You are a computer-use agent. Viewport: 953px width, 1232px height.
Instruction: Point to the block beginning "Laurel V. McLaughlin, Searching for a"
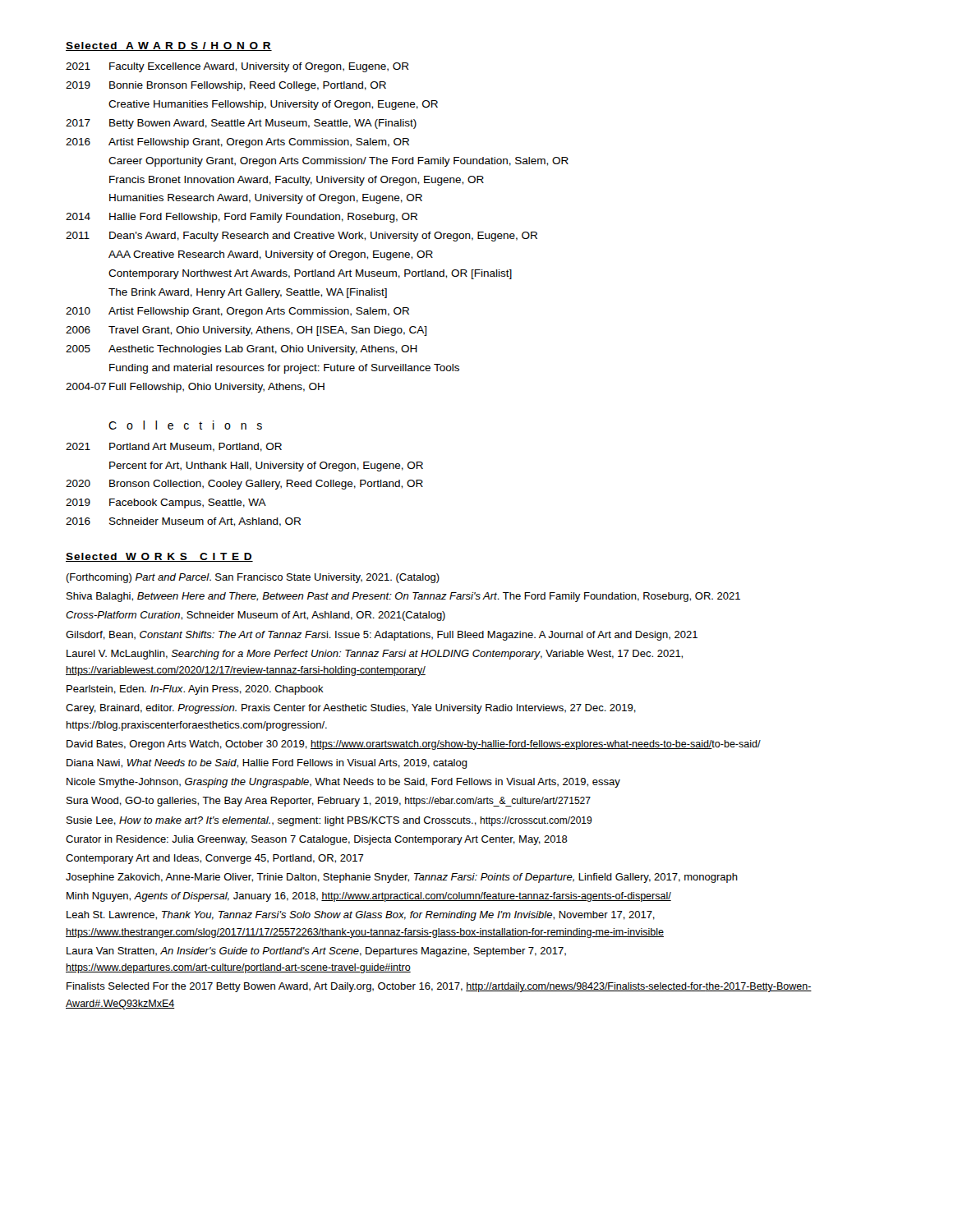point(375,661)
